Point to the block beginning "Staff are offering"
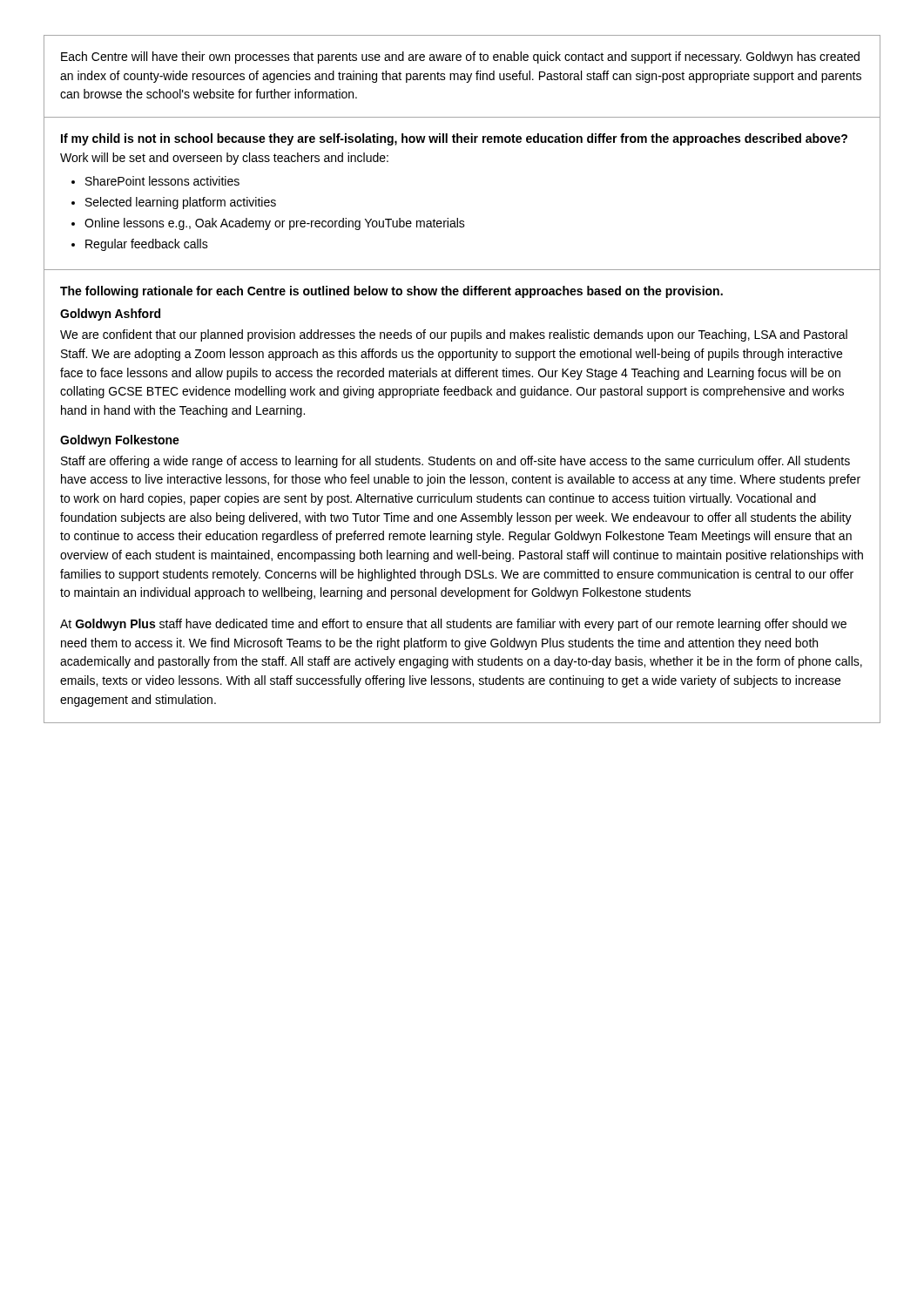This screenshot has width=924, height=1307. [462, 527]
